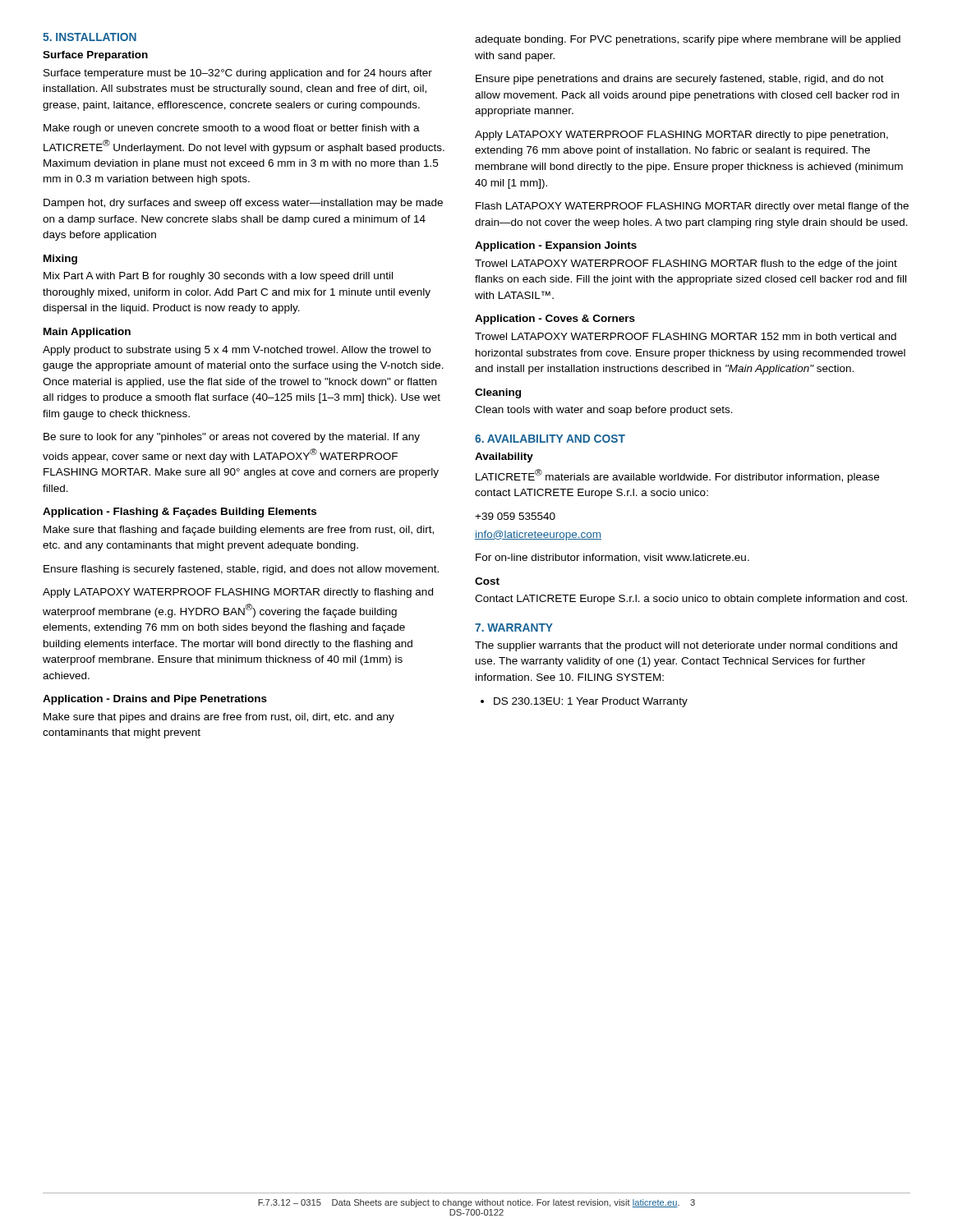
Task: Find the region starting "5. INSTALLATION"
Action: coord(90,37)
